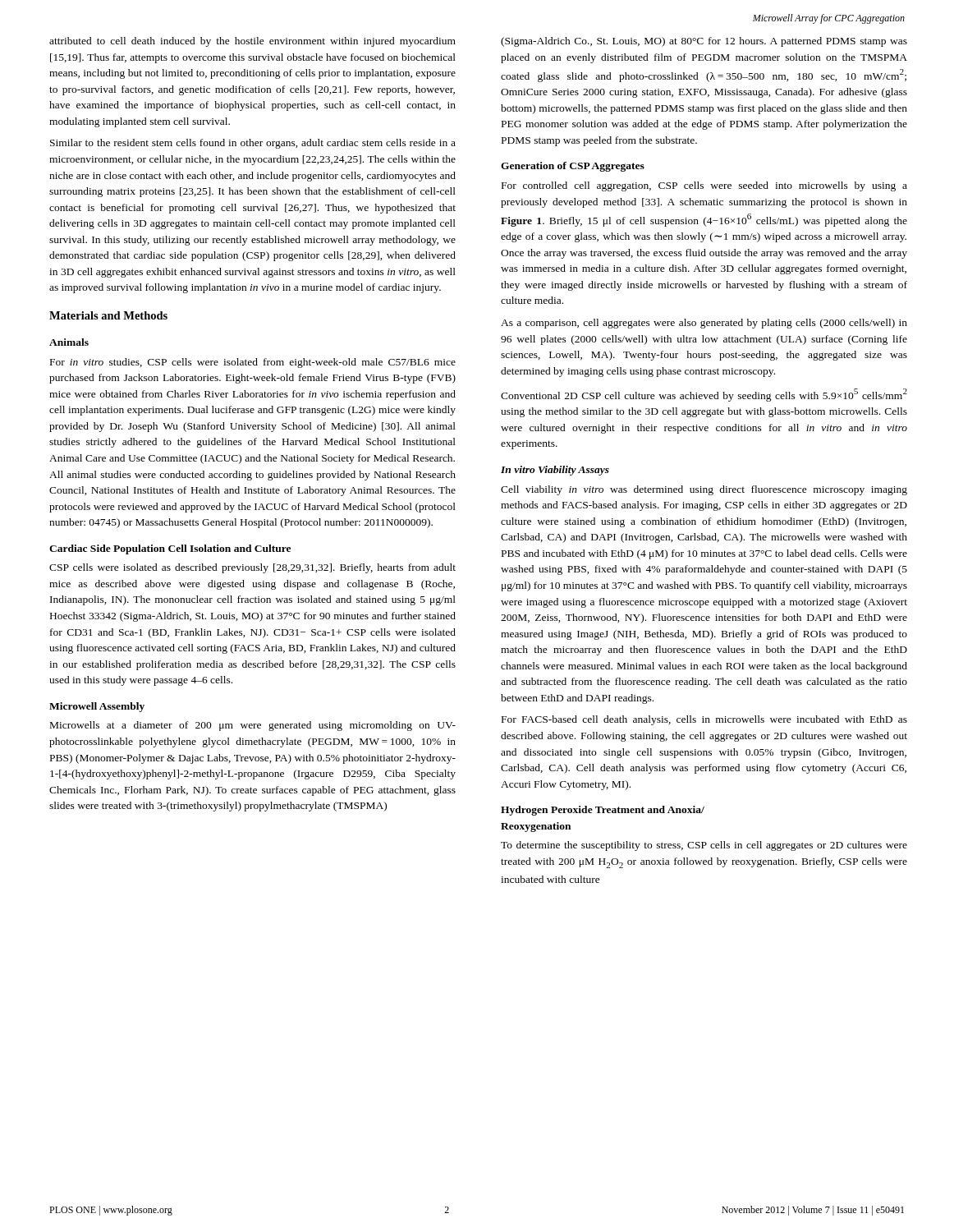Select the section header that says "Hydrogen Peroxide Treatment and Anoxia/Reoxygenation"

point(603,818)
